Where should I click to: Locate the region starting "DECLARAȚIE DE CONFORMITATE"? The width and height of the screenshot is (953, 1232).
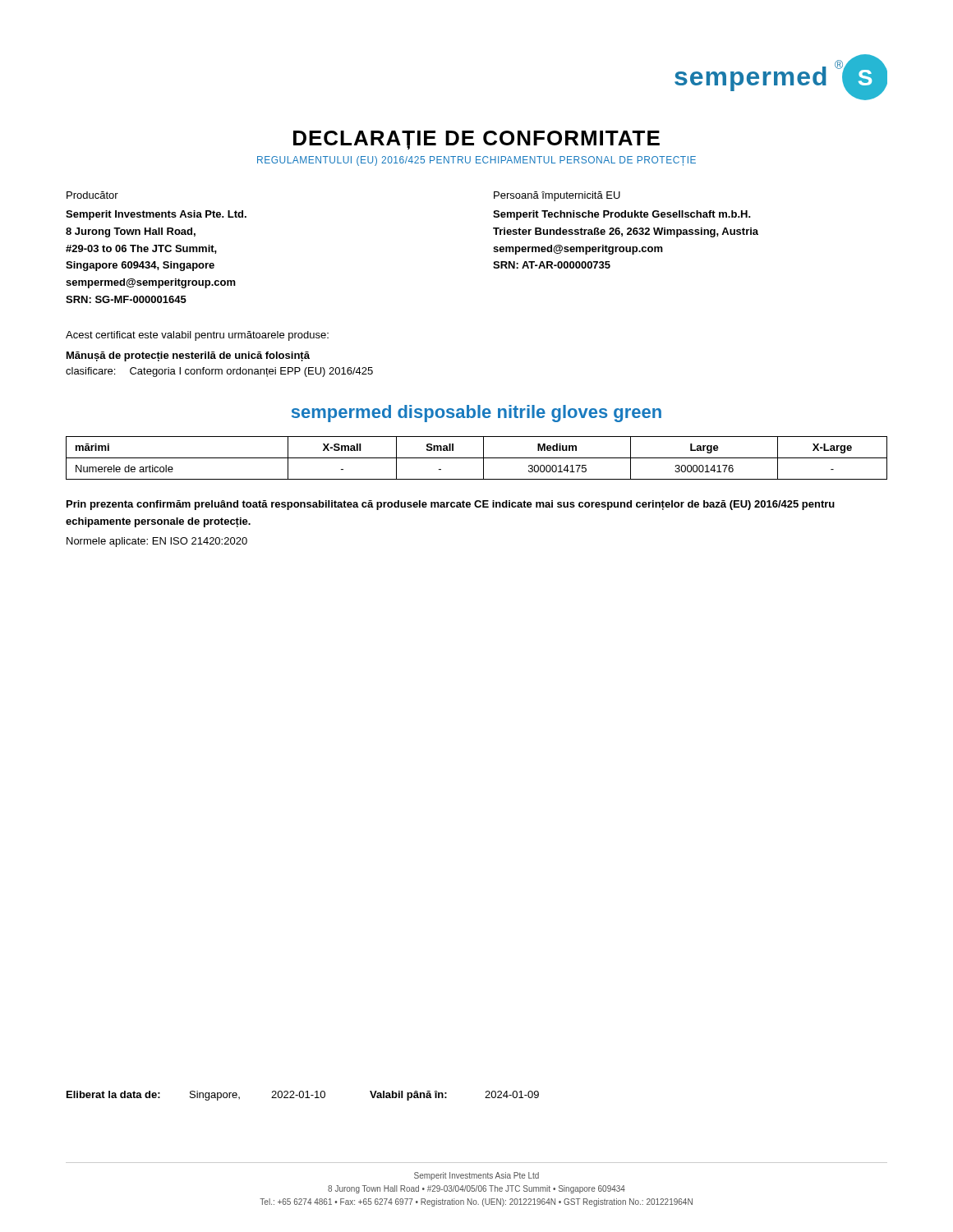[x=476, y=138]
